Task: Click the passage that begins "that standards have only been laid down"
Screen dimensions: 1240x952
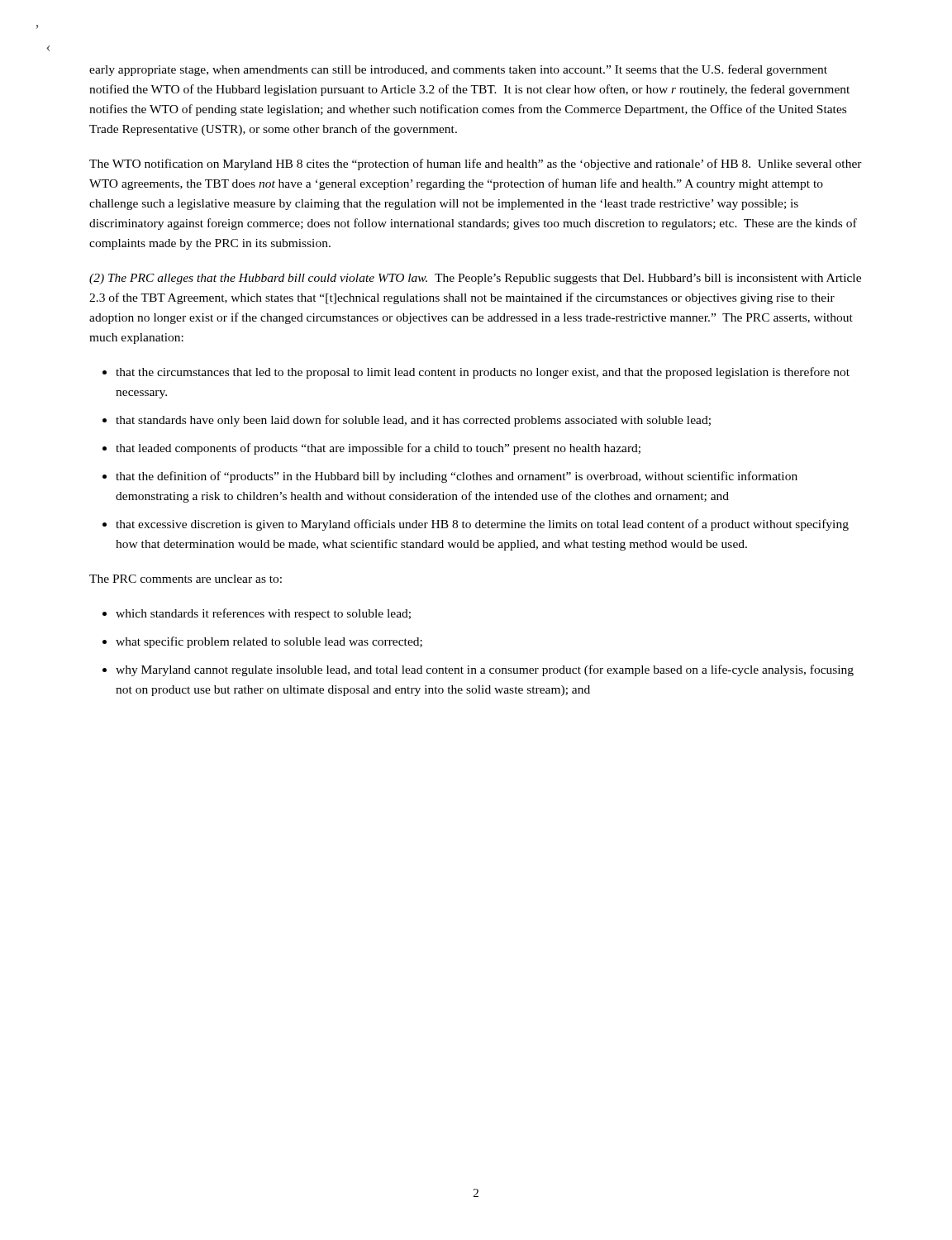Action: [x=414, y=420]
